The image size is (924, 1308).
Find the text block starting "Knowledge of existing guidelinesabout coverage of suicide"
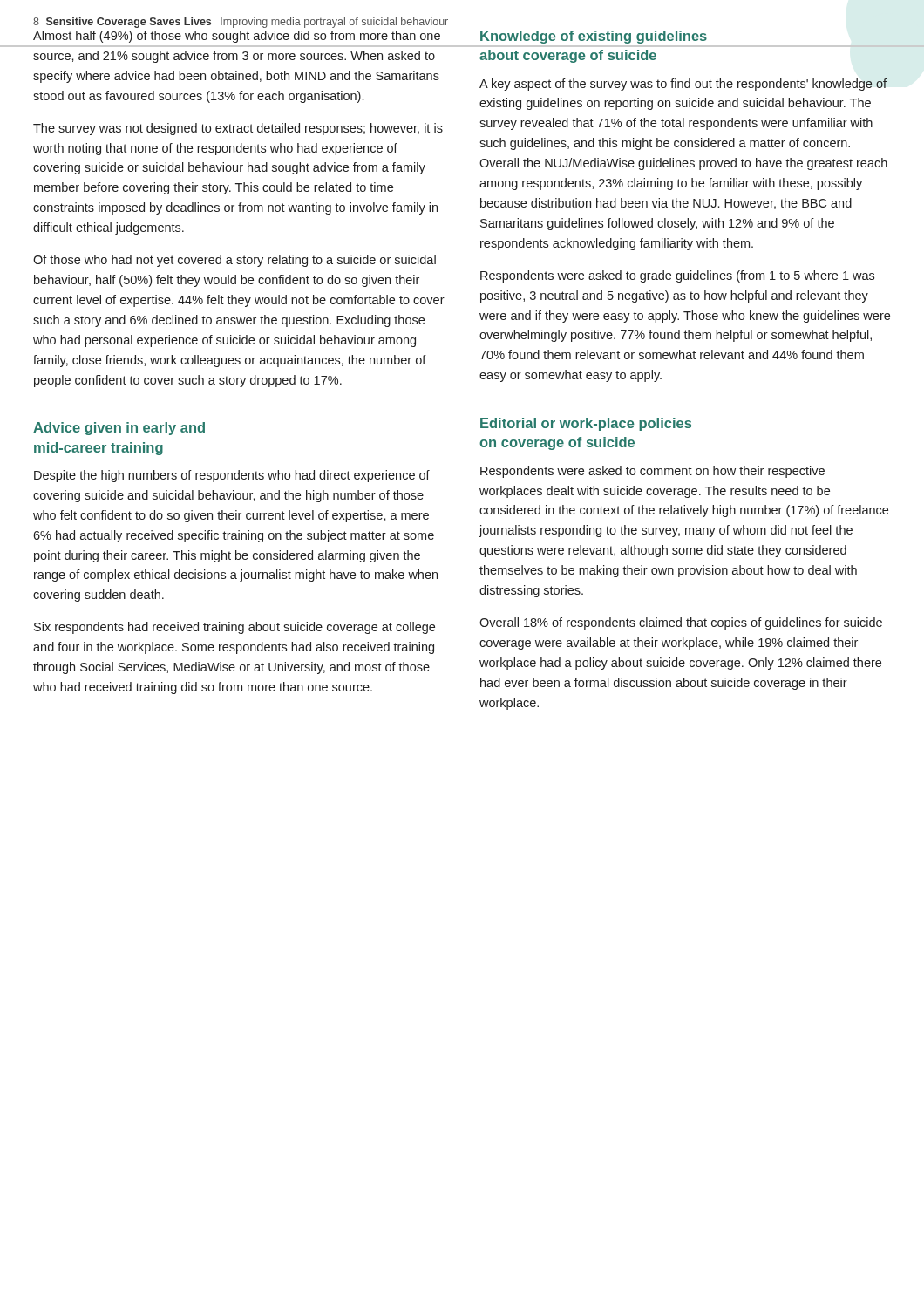coord(593,45)
